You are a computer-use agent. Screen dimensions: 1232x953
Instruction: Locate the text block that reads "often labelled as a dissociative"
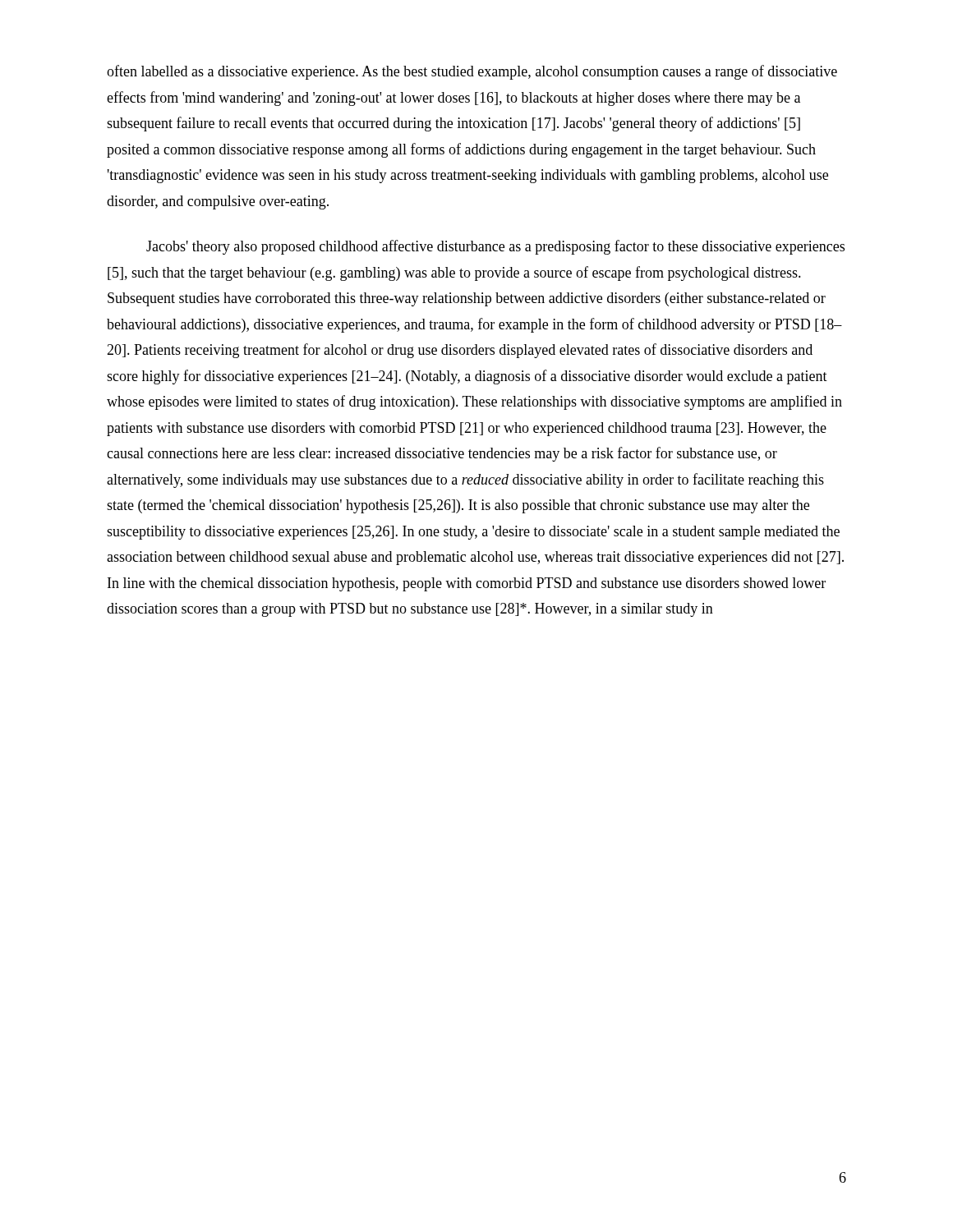pos(472,136)
